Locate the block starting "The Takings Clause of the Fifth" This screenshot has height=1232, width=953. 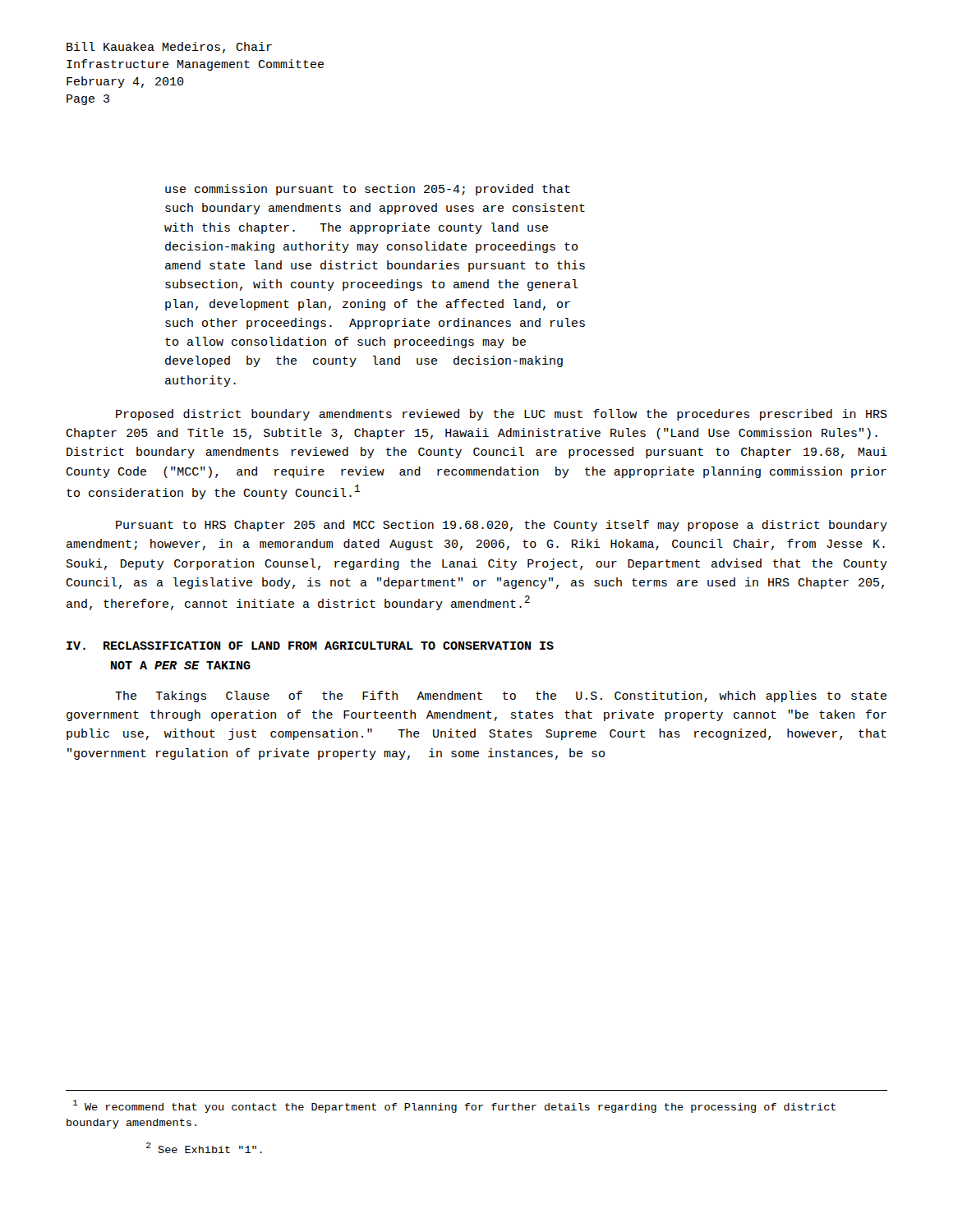(476, 725)
